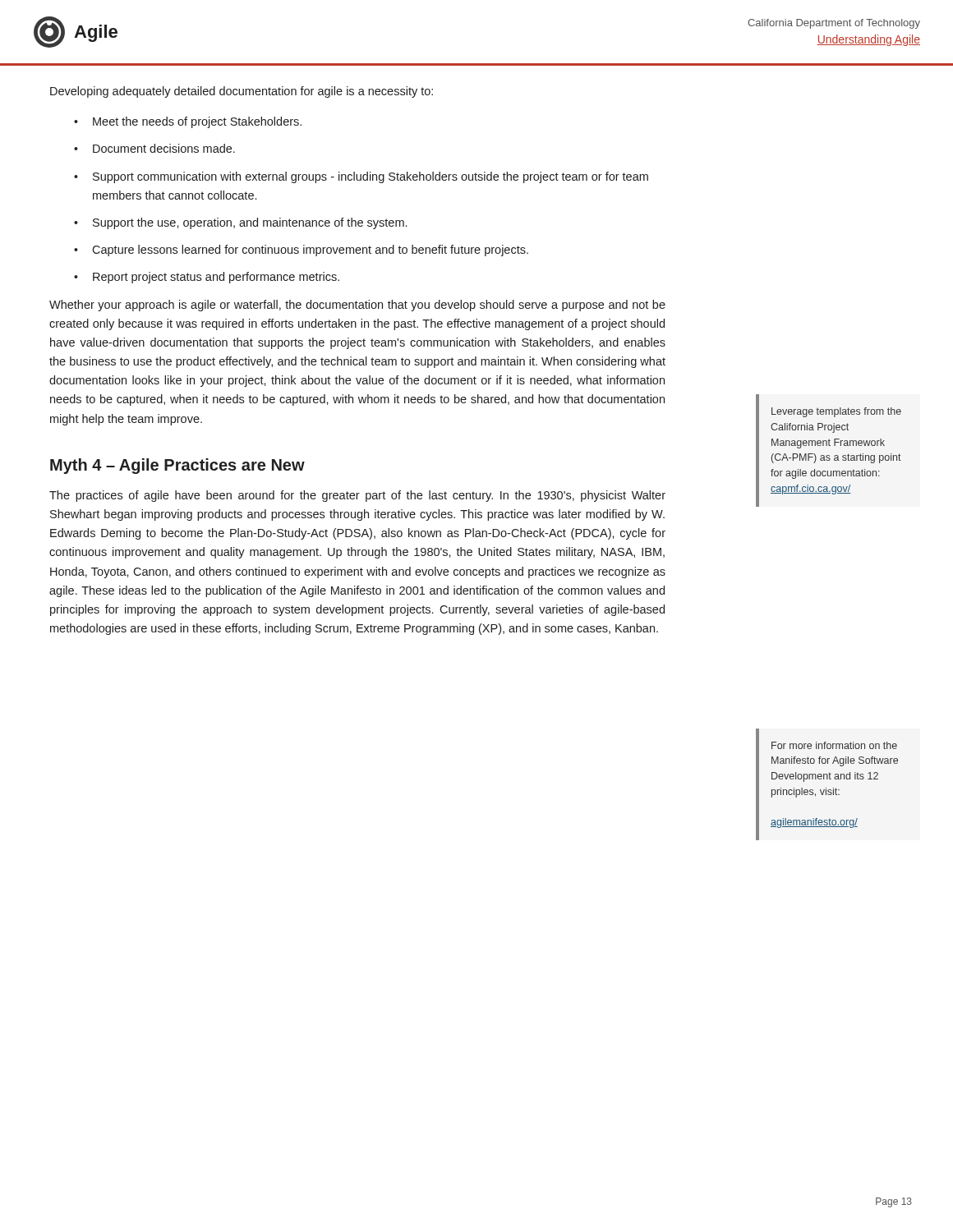
Task: Navigate to the passage starting "Developing adequately detailed documentation"
Action: click(x=242, y=91)
